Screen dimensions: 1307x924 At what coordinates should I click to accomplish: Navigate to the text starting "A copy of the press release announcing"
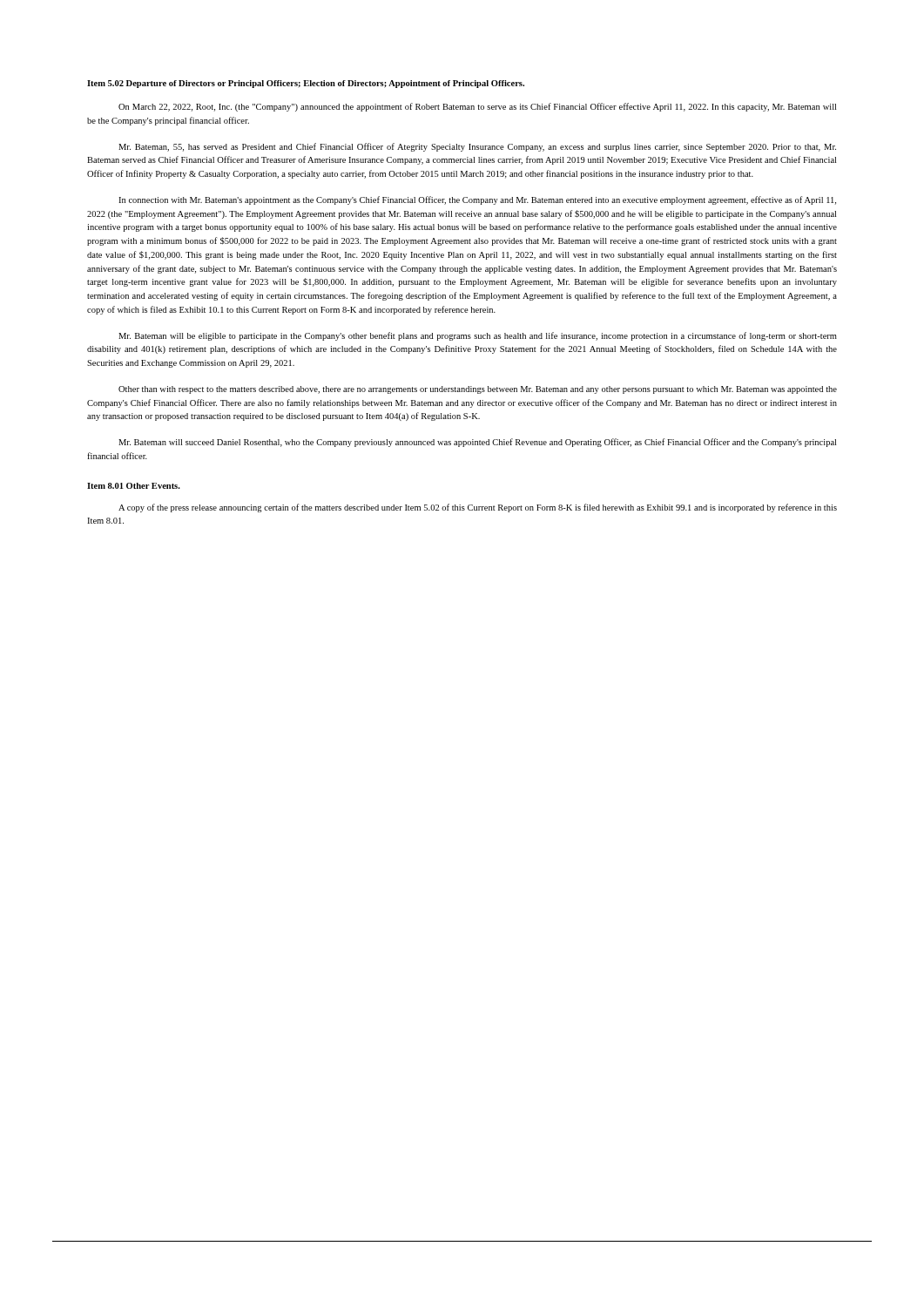tap(462, 514)
